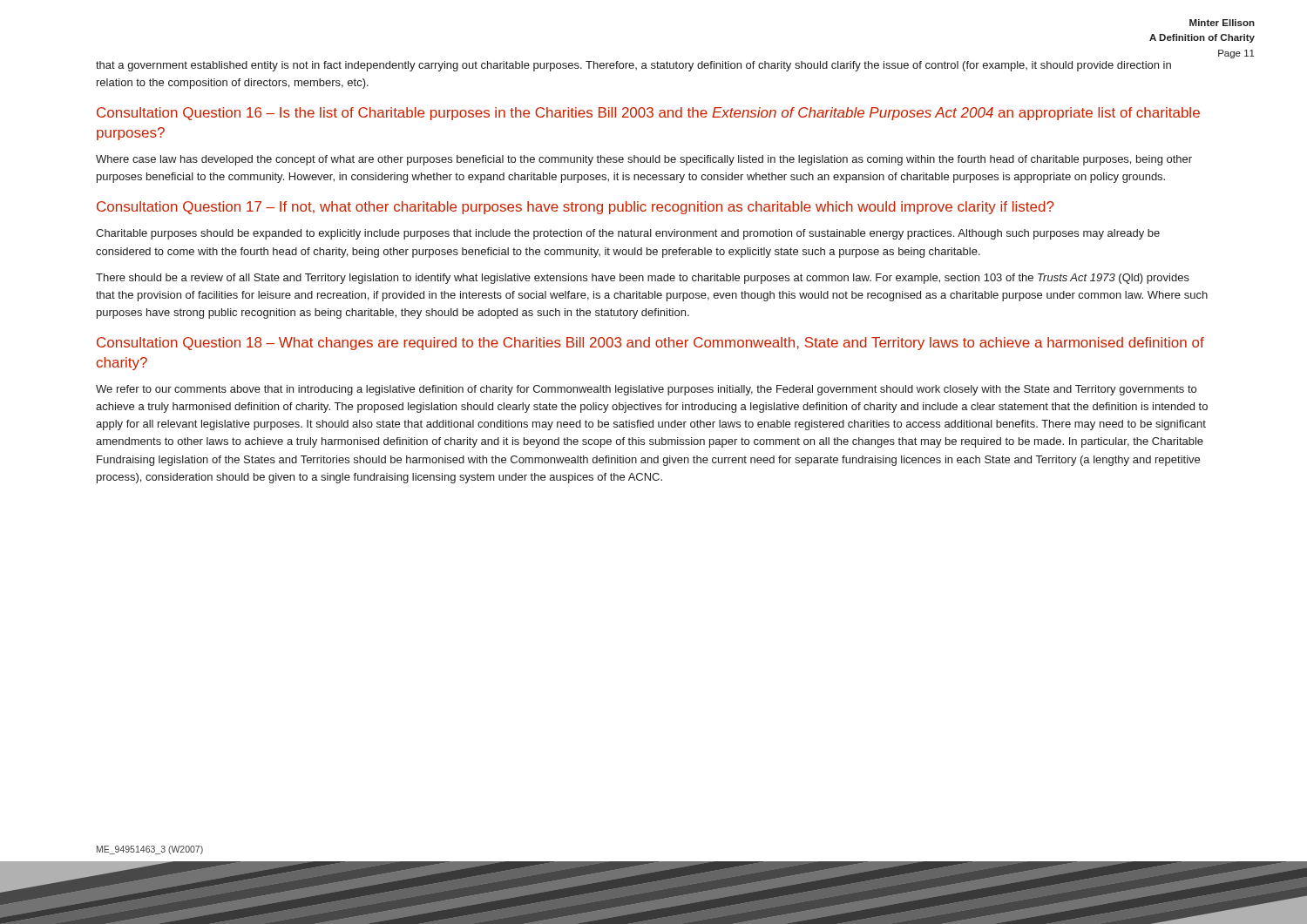
Task: Point to the passage starting "Consultation Question 16 – Is the list"
Action: pos(648,123)
